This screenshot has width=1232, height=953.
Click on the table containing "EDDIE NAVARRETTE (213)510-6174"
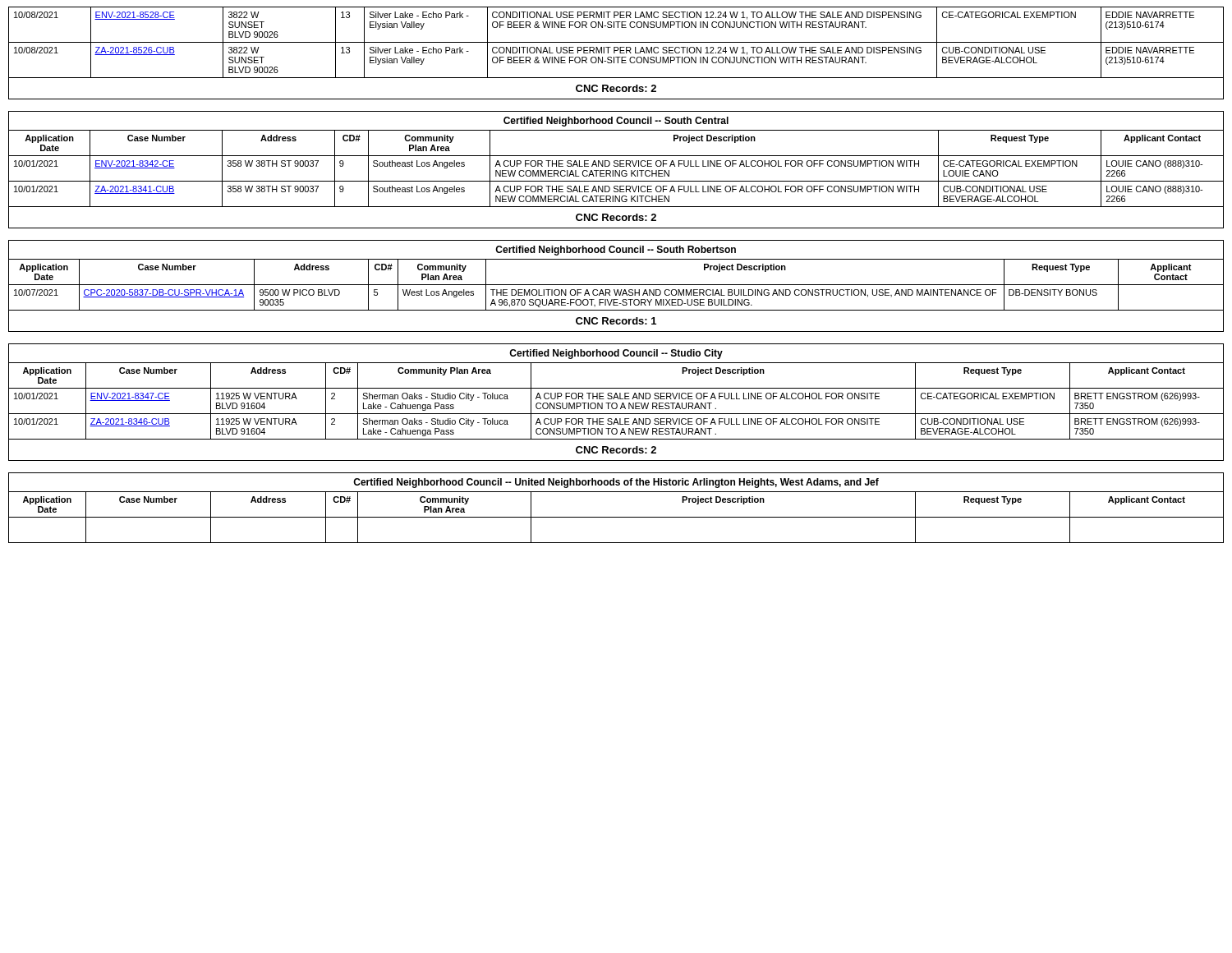616,53
